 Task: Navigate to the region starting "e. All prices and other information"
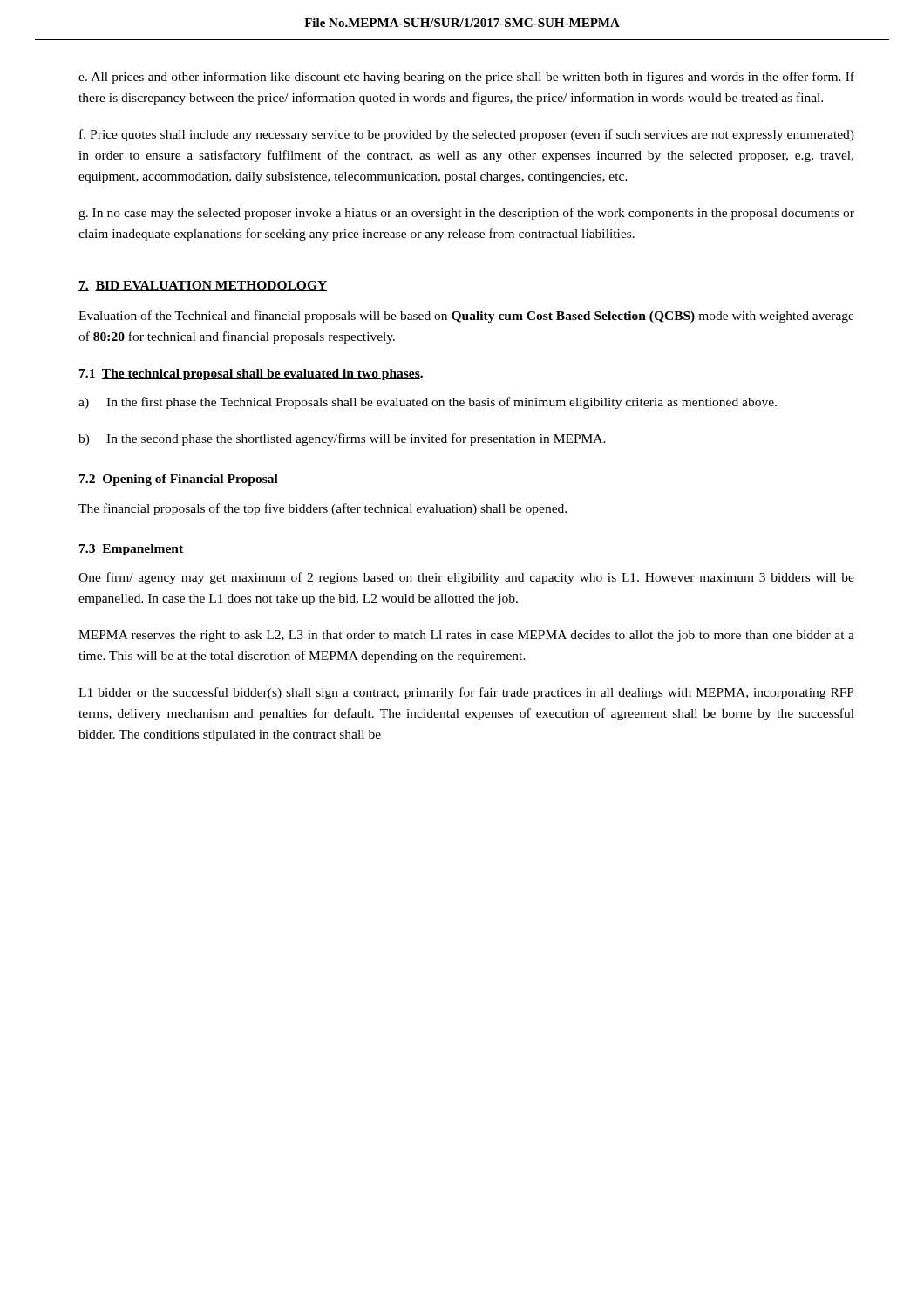[x=466, y=87]
